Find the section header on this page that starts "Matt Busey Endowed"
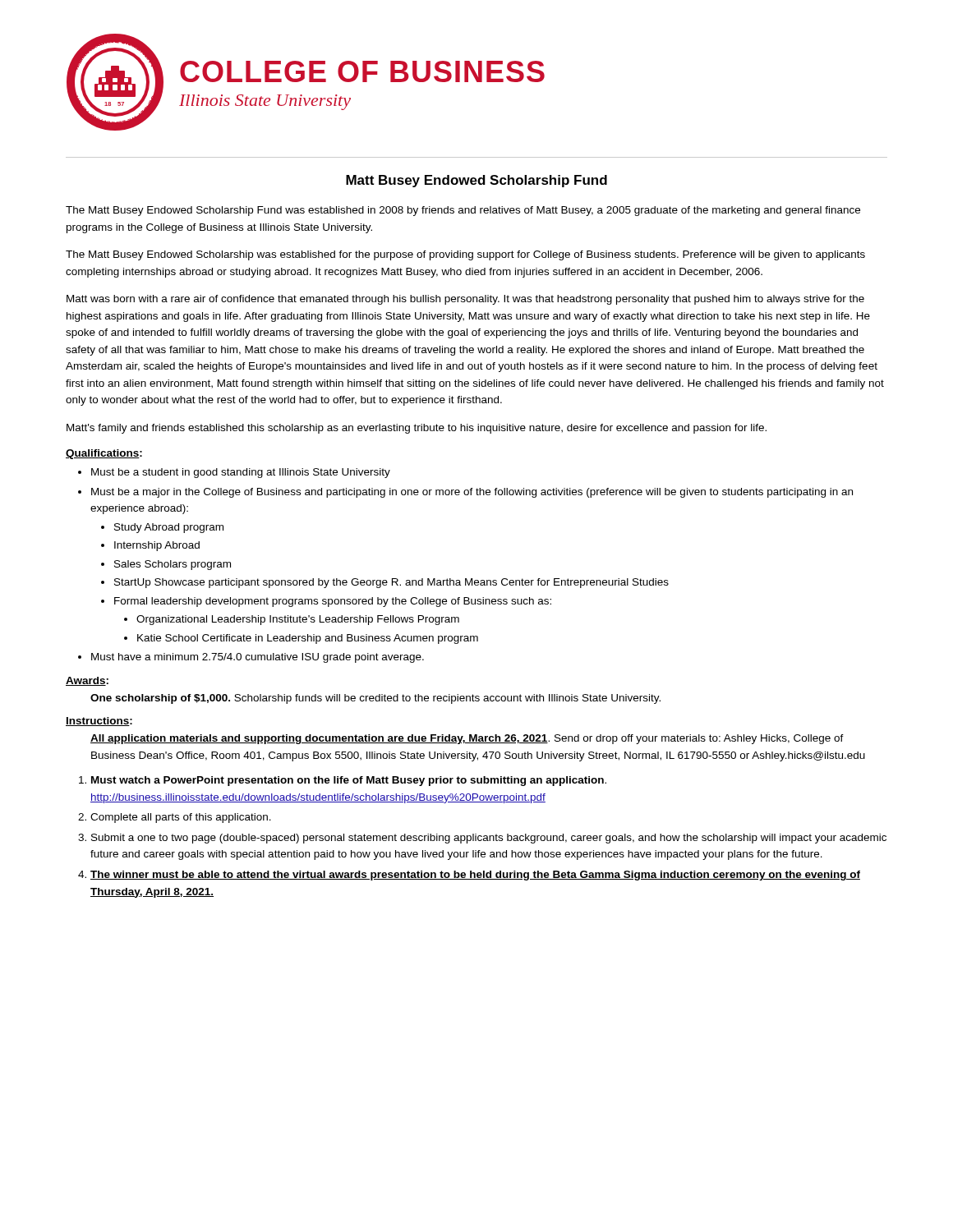 [476, 180]
